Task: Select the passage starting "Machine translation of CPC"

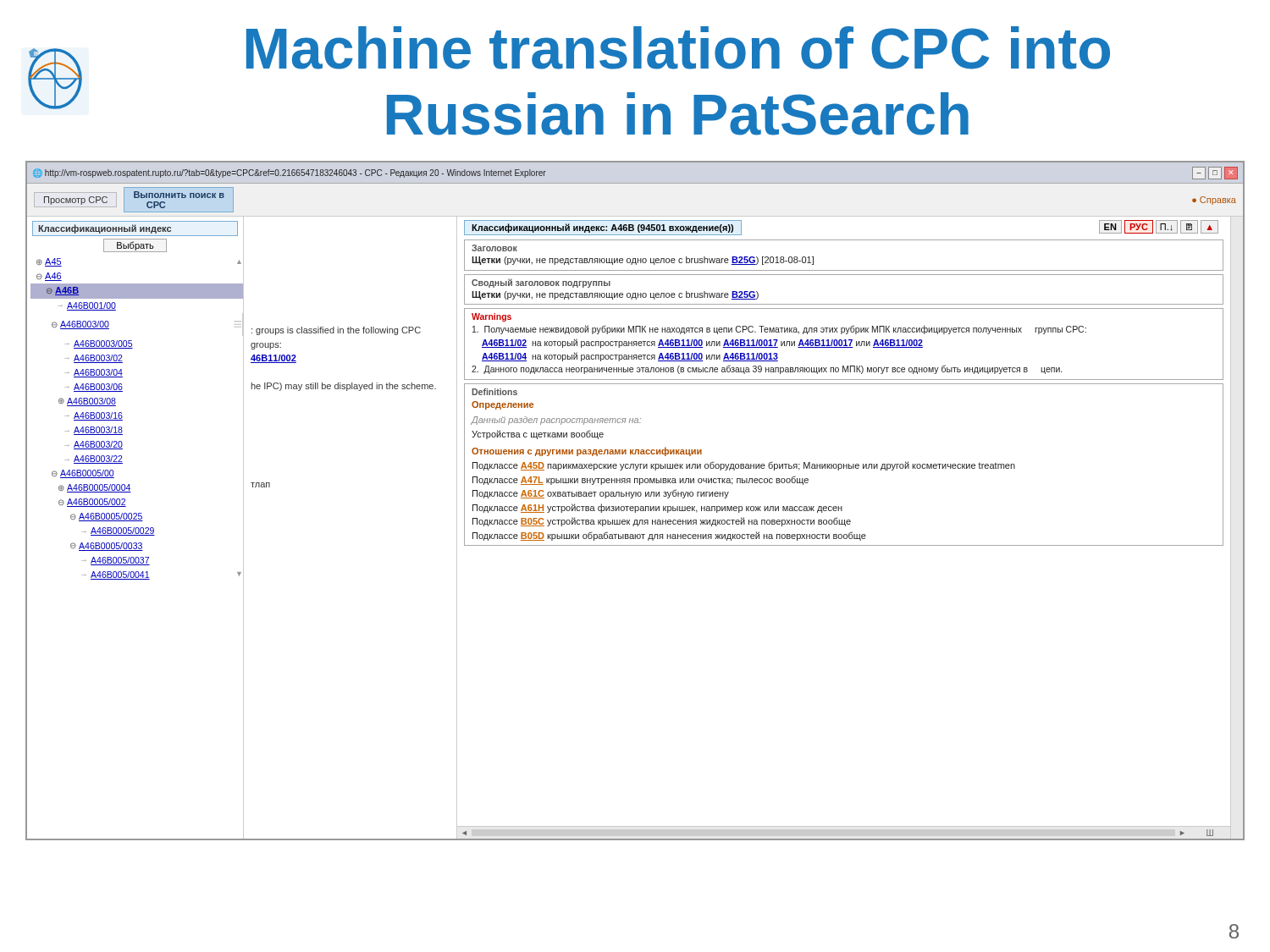Action: tap(677, 81)
